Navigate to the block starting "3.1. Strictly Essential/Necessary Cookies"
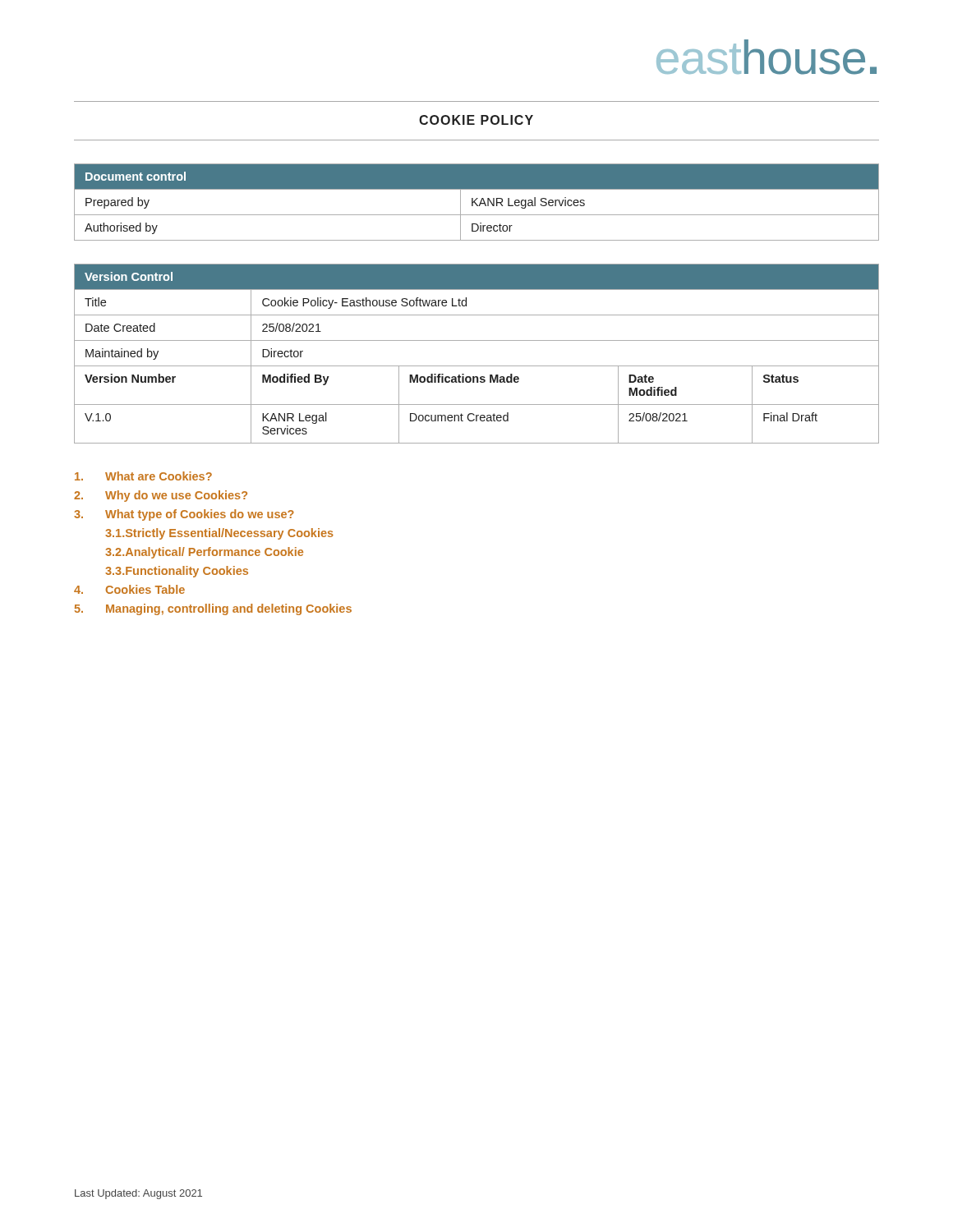953x1232 pixels. [219, 533]
